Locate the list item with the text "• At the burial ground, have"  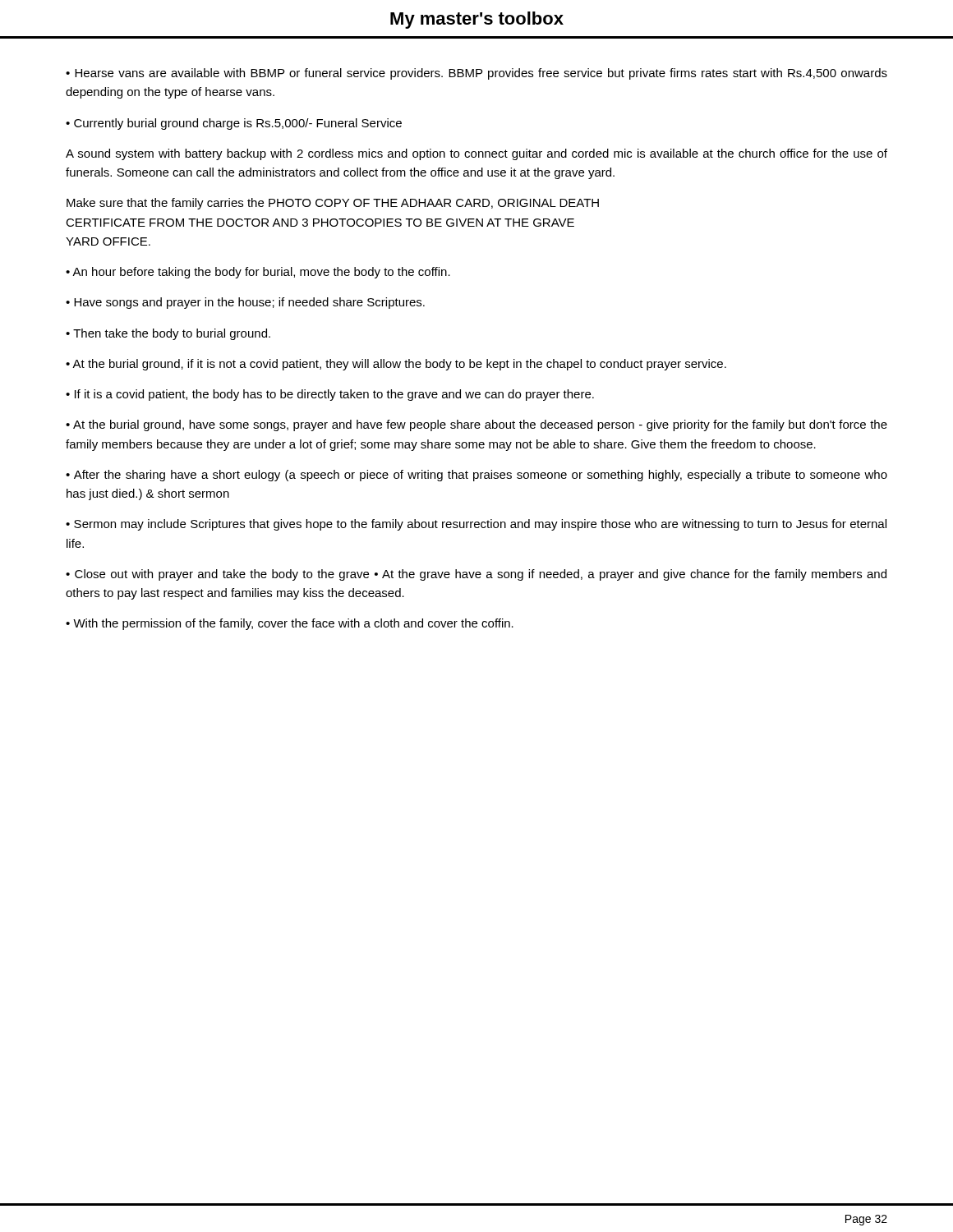(476, 434)
